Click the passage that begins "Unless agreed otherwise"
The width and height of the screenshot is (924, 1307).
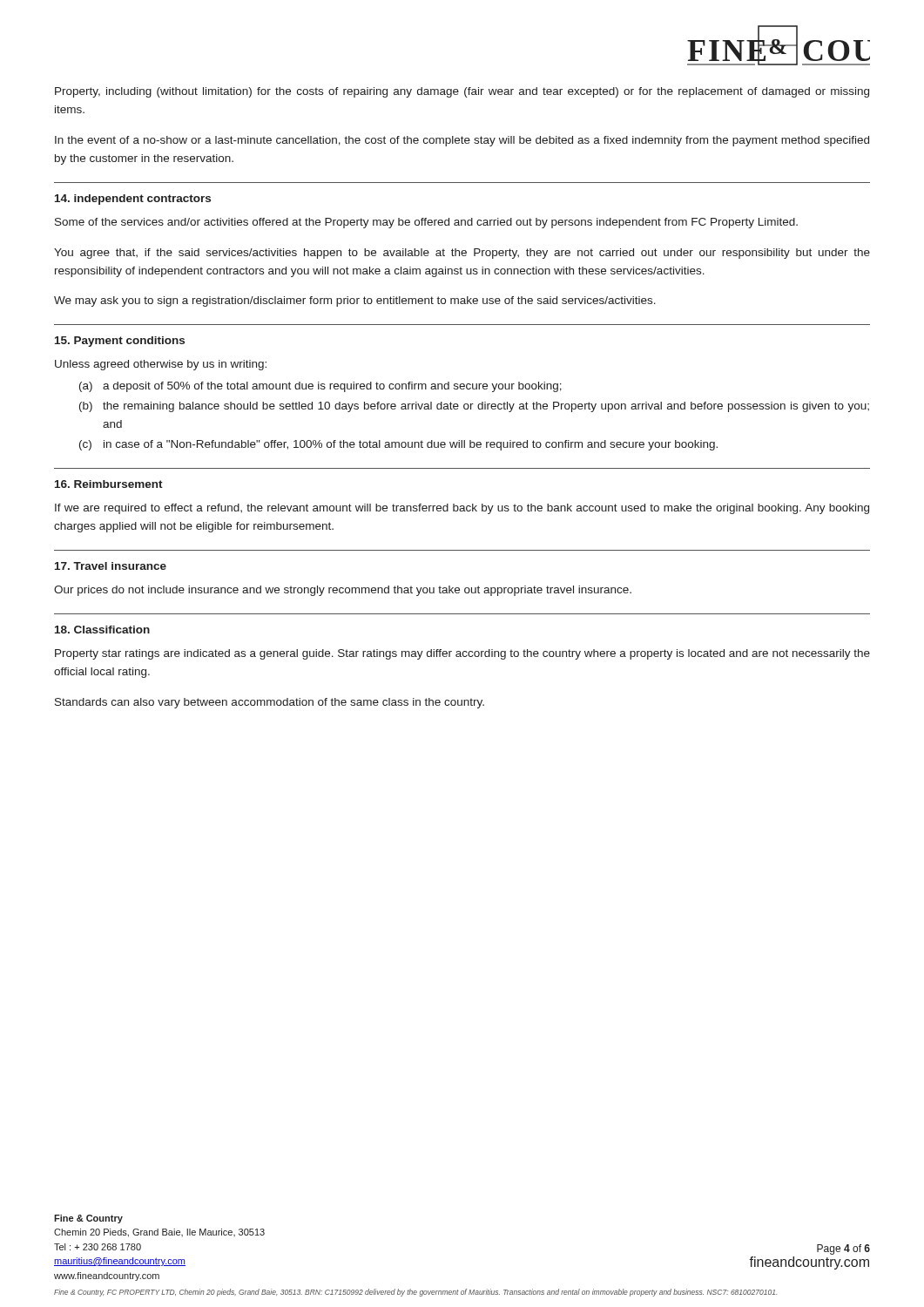161,364
